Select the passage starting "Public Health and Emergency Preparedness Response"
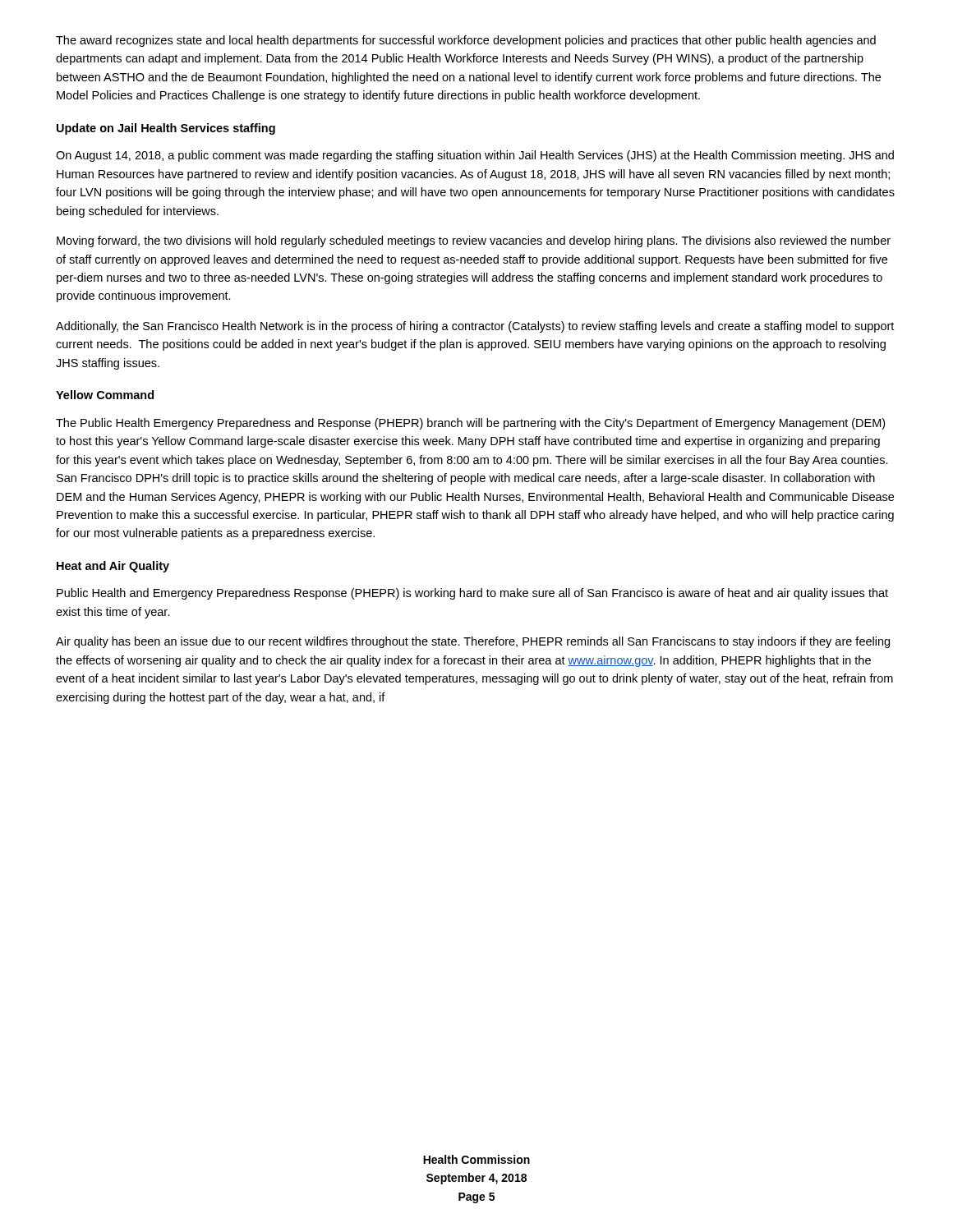This screenshot has height=1232, width=953. (x=476, y=603)
